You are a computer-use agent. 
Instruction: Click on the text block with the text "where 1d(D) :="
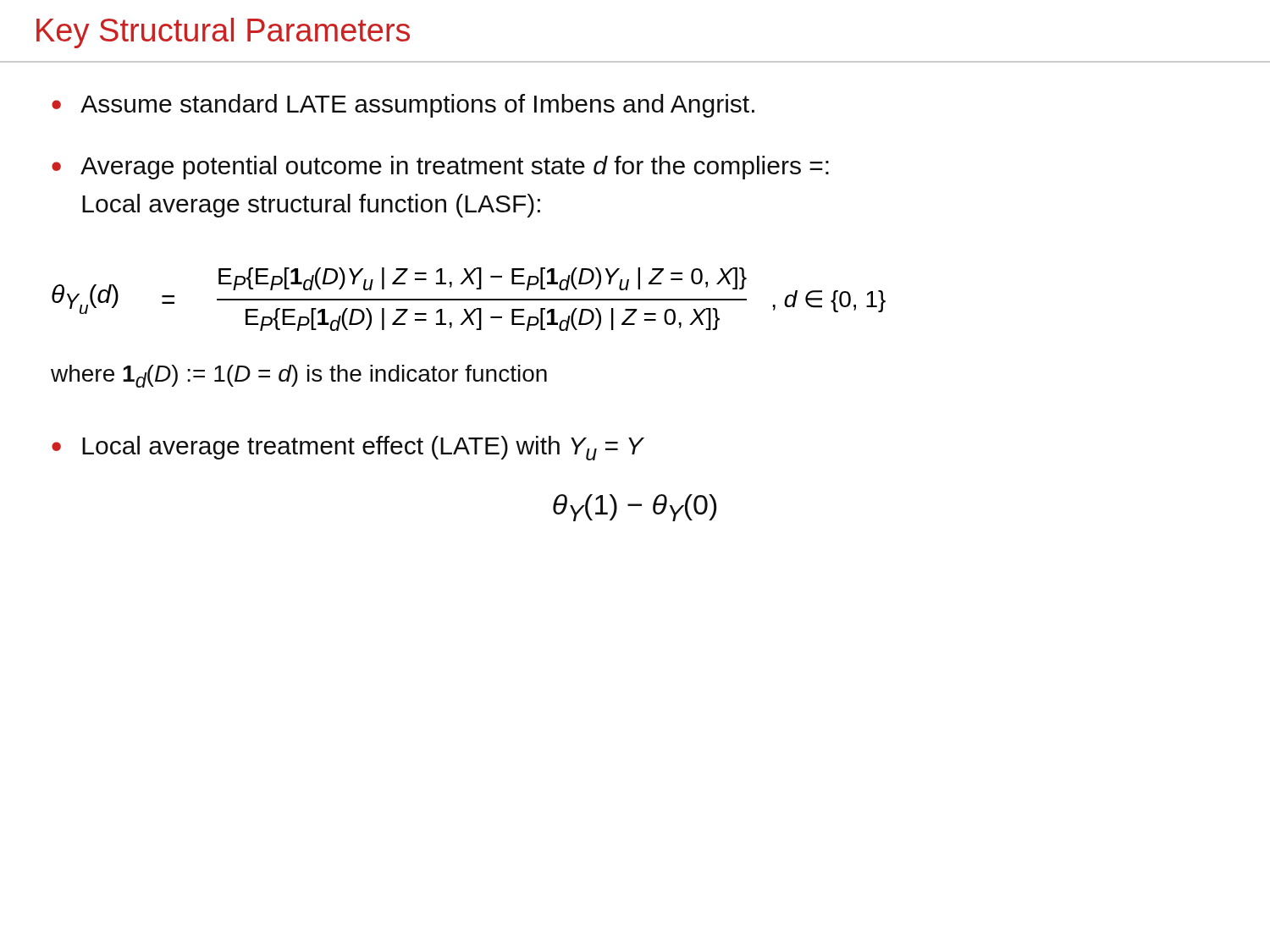[x=299, y=376]
